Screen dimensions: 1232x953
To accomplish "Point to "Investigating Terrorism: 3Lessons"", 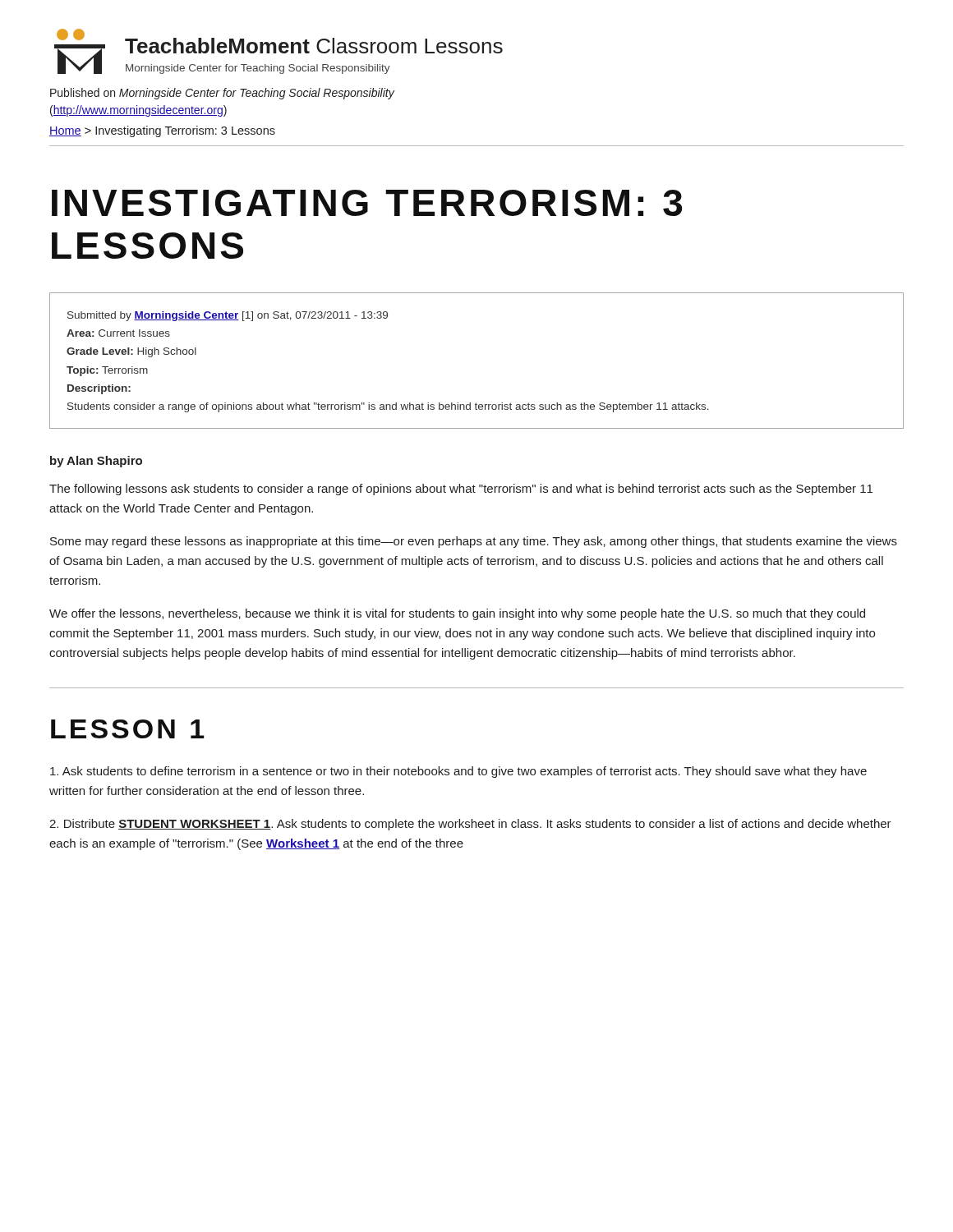I will point(368,225).
